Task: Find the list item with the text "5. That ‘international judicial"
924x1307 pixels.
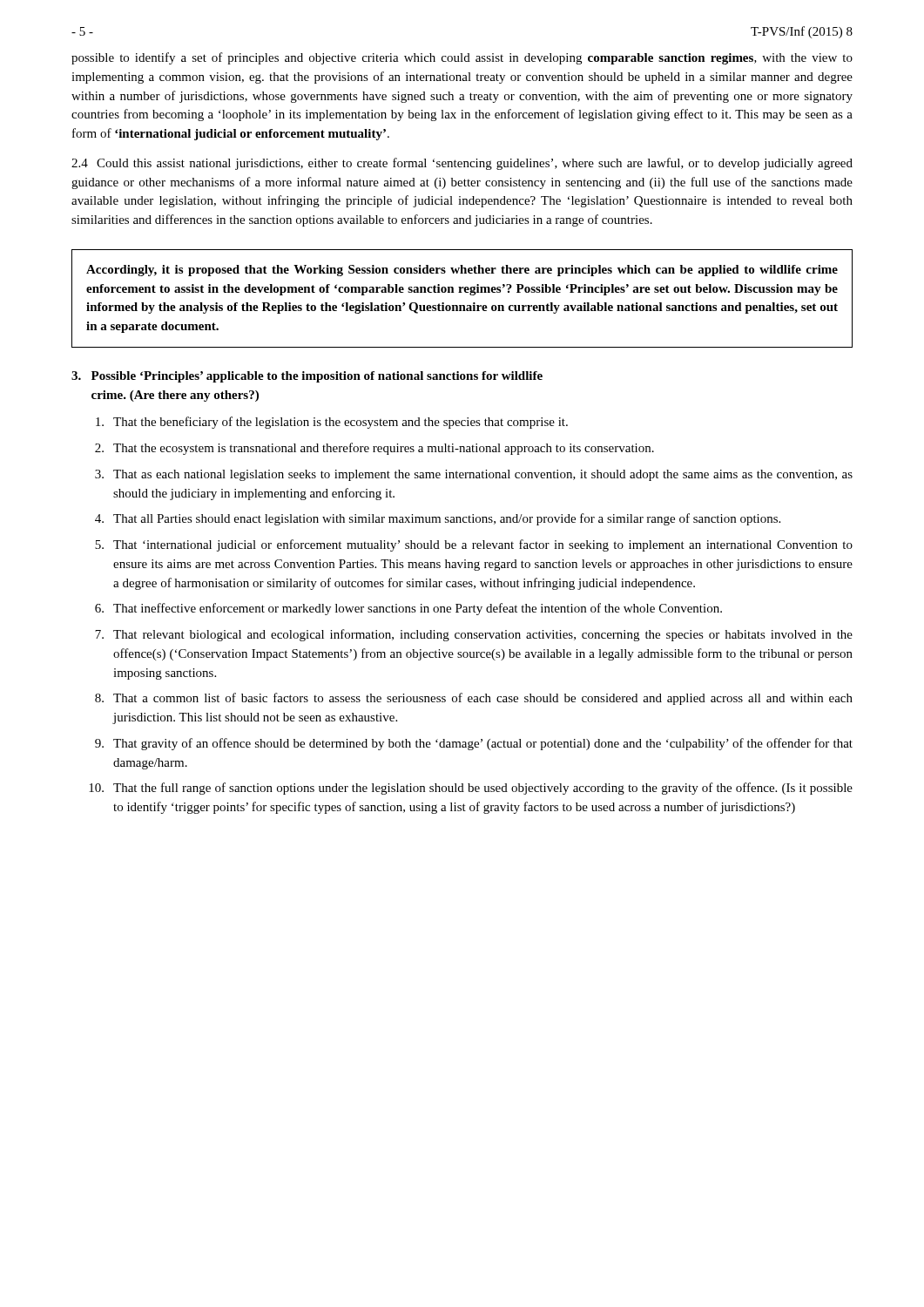Action: (462, 564)
